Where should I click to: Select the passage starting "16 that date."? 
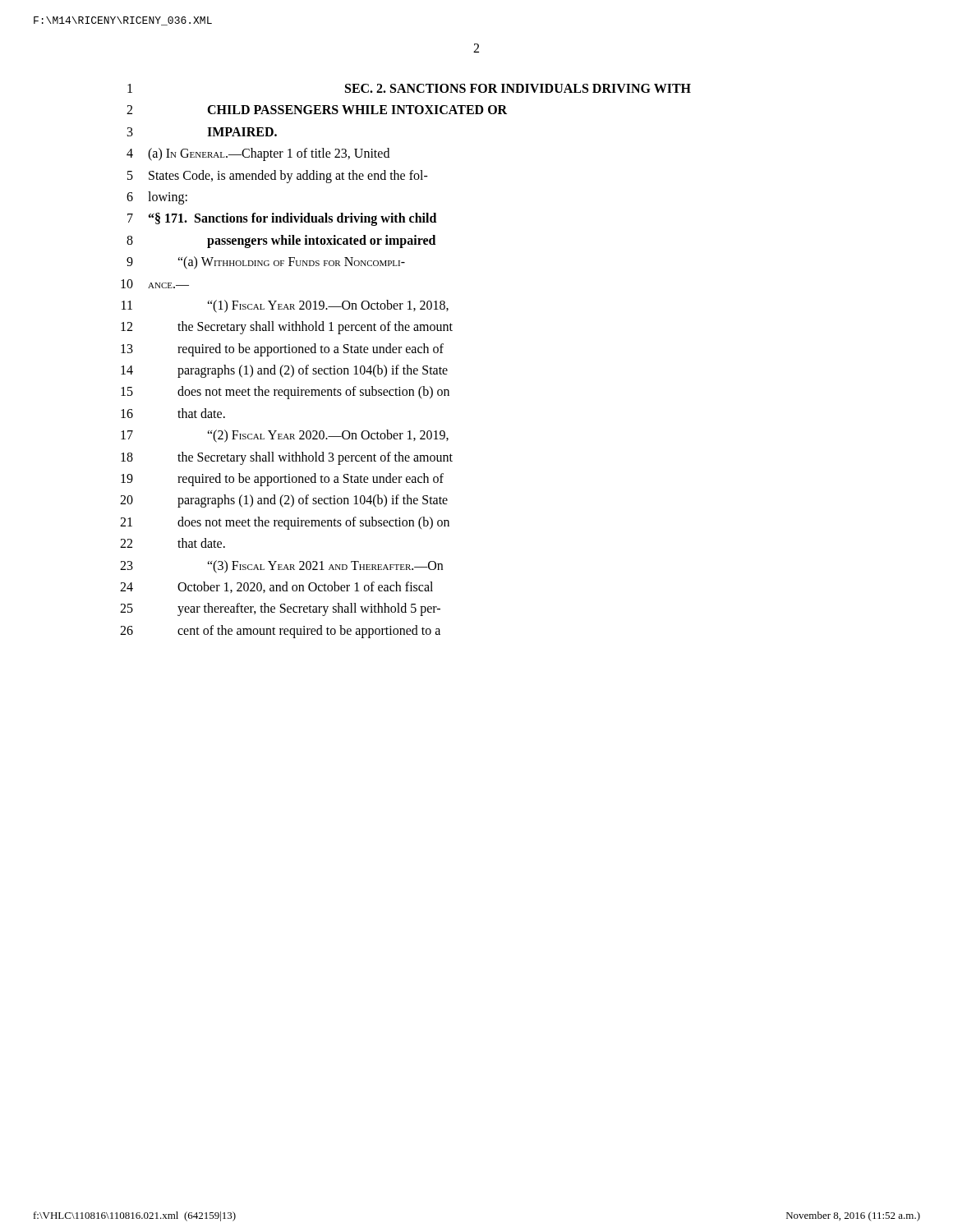(x=129, y=413)
